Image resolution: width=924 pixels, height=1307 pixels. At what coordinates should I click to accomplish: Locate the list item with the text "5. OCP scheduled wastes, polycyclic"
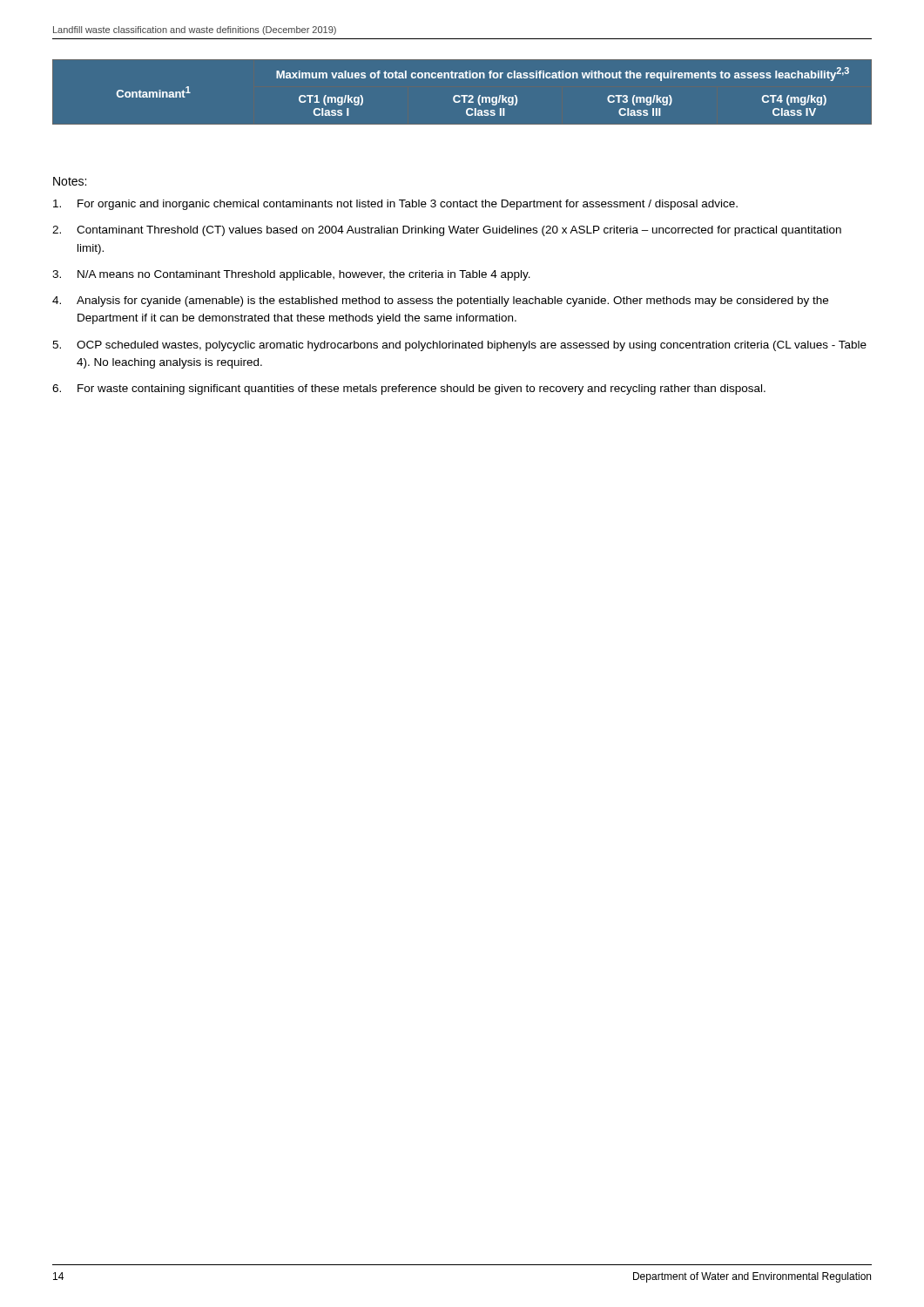pyautogui.click(x=462, y=354)
